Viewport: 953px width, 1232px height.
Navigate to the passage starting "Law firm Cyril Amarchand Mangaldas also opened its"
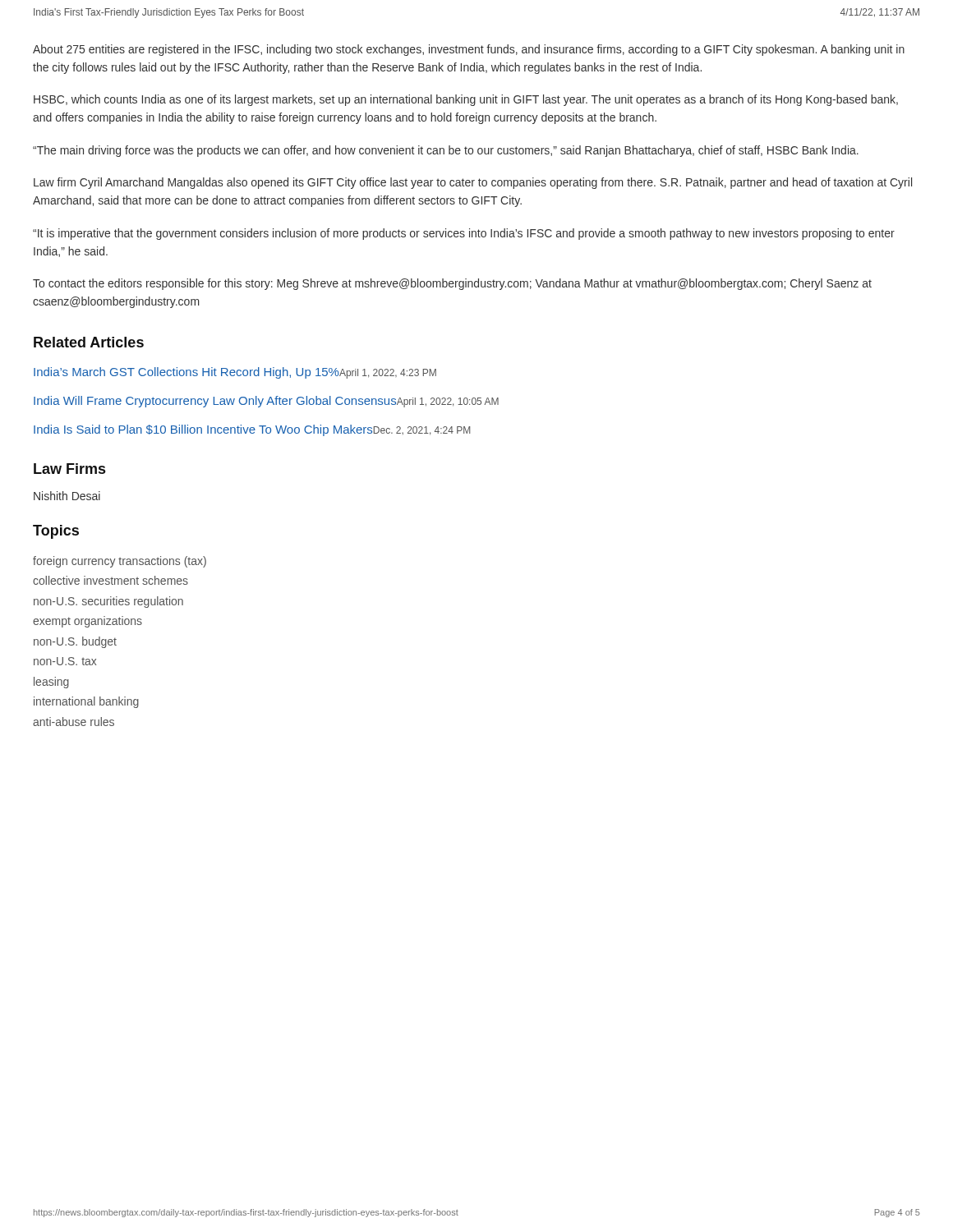click(x=473, y=192)
